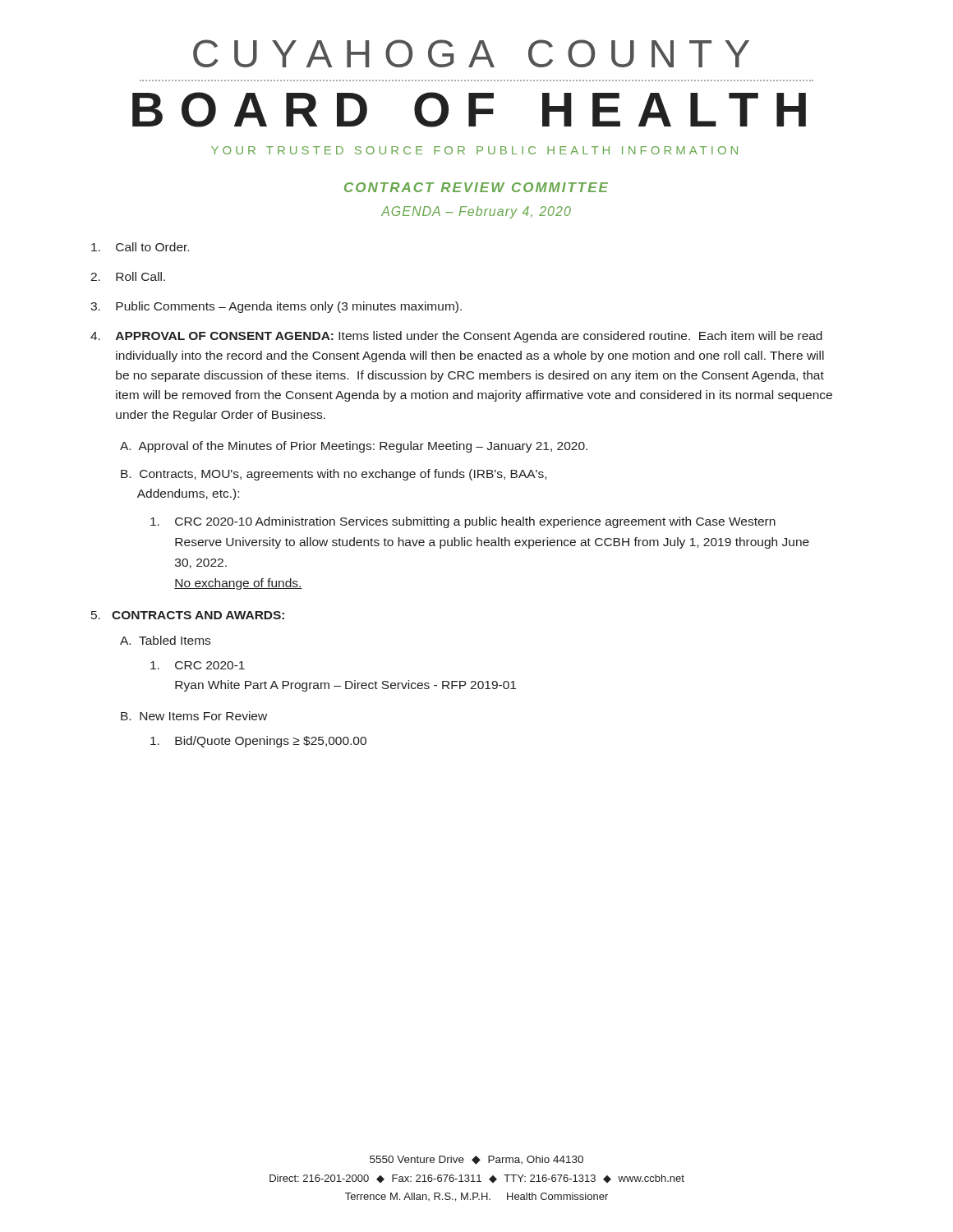Image resolution: width=953 pixels, height=1232 pixels.
Task: Select the list item that reads "3. Public Comments – Agenda items only"
Action: pyautogui.click(x=277, y=306)
